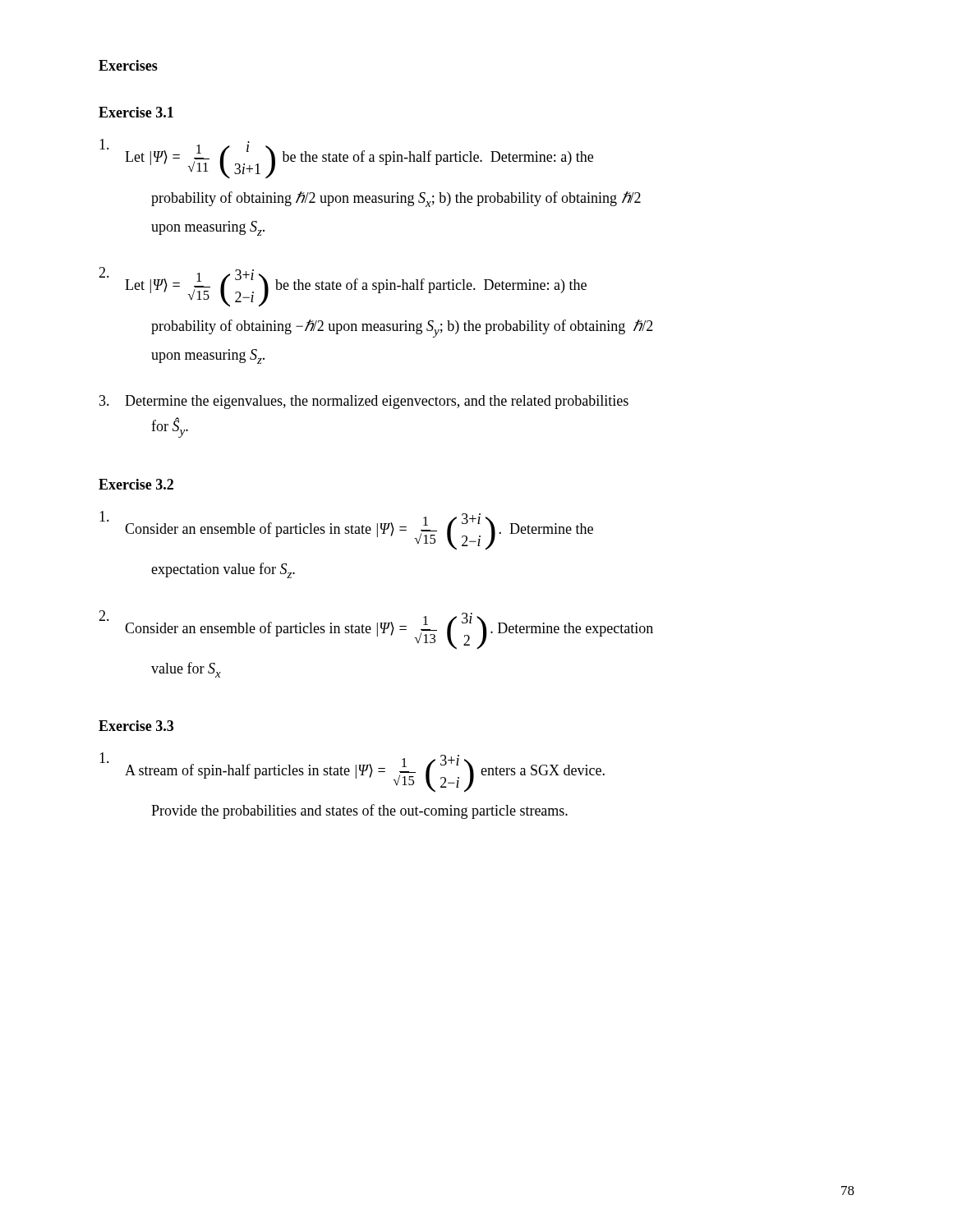Select the text starting "Consider an ensemble of particles"
Screen dimensions: 1232x953
tap(468, 546)
